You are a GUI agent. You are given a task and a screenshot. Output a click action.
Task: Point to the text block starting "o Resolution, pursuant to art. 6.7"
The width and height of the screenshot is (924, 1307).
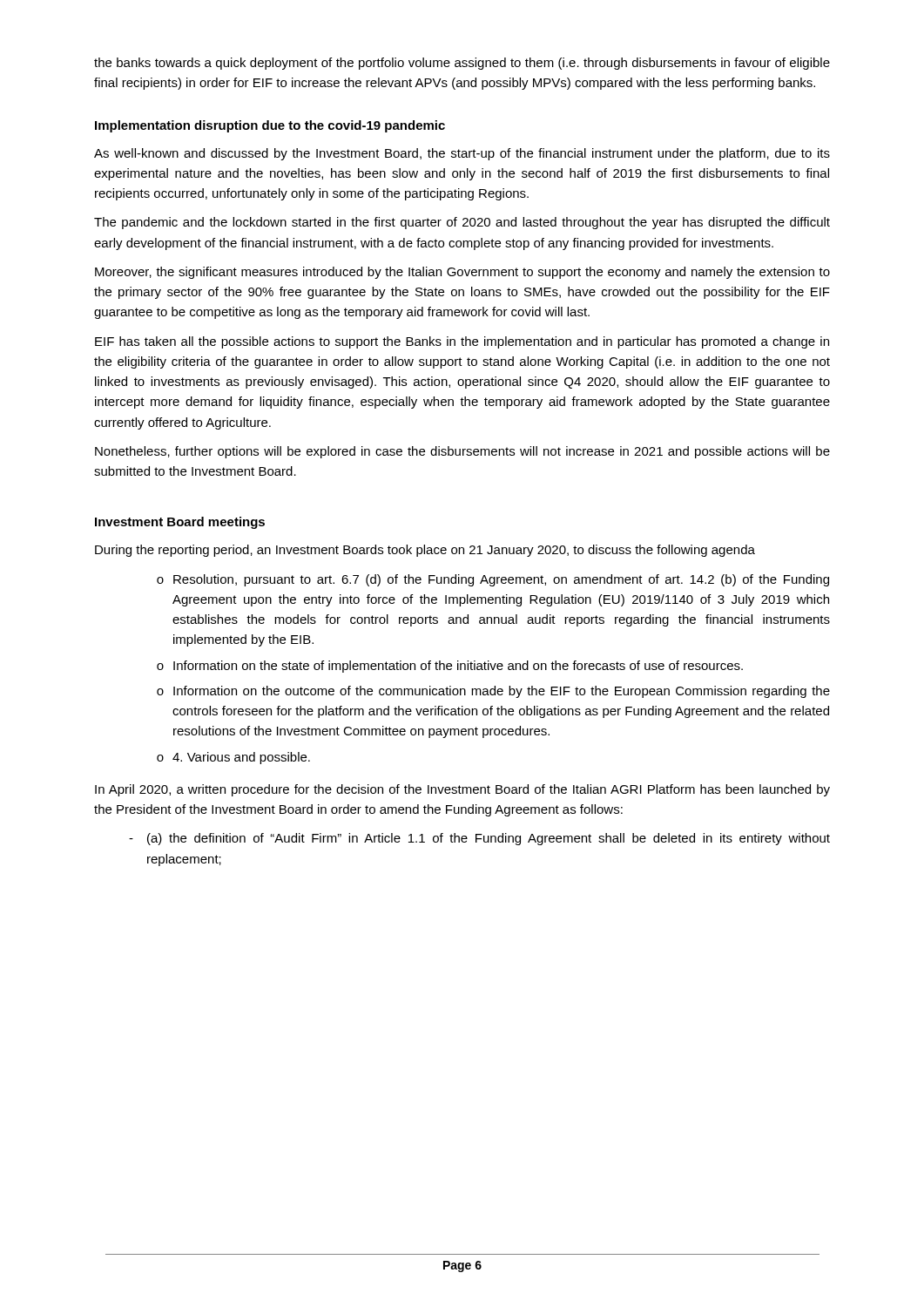(462, 609)
